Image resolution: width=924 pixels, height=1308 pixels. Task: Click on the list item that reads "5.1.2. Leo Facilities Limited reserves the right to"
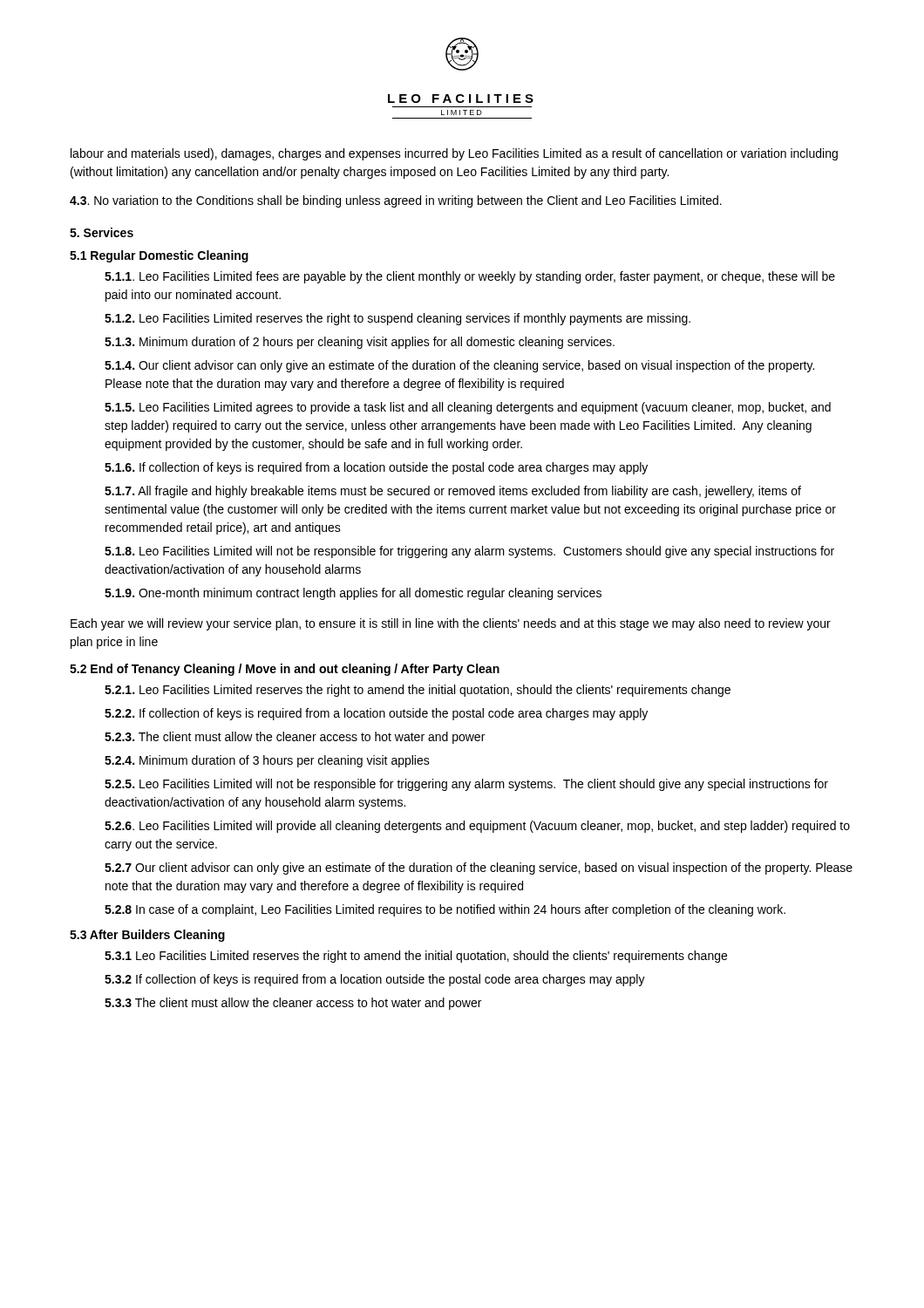pyautogui.click(x=398, y=318)
